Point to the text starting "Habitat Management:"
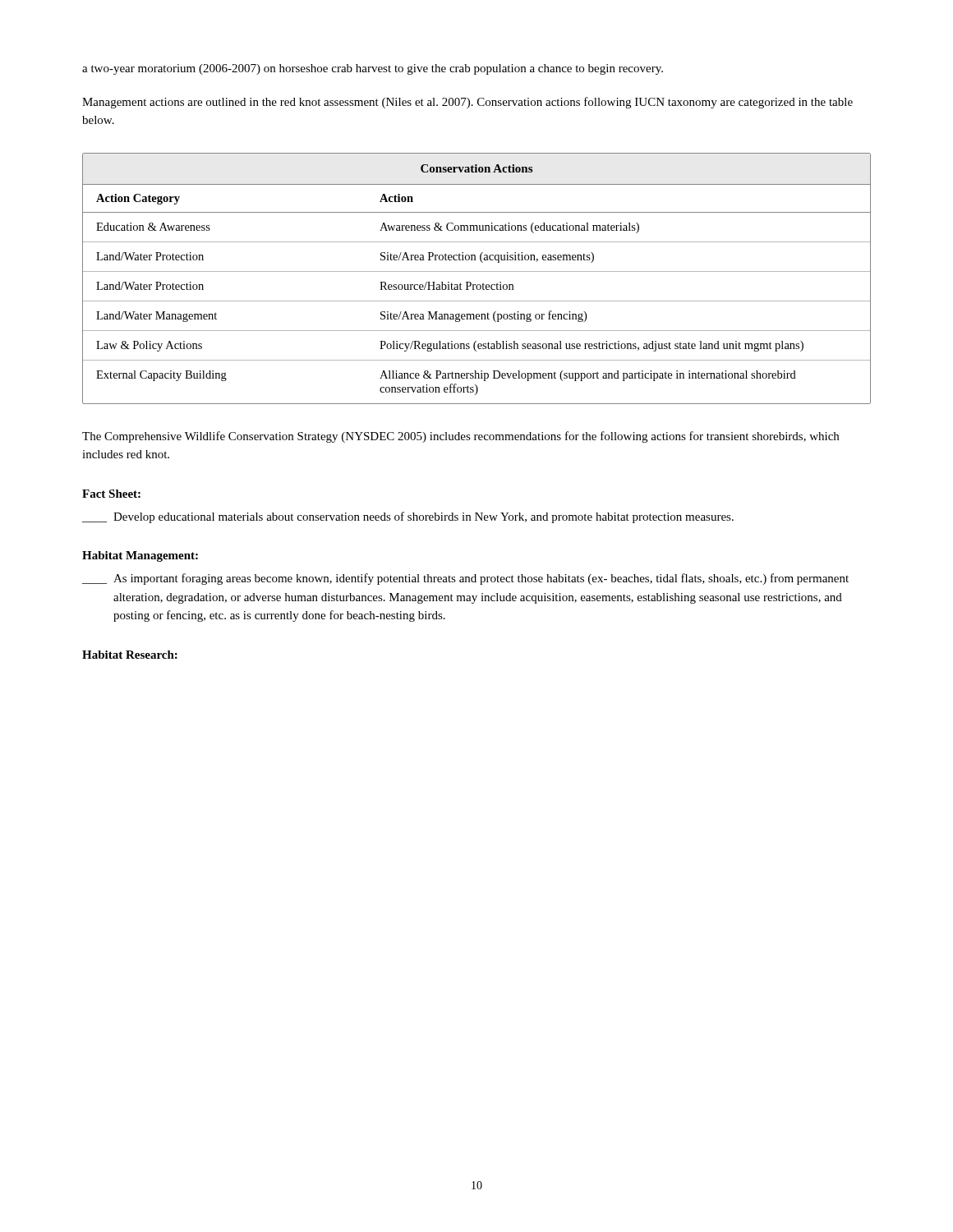Viewport: 953px width, 1232px height. coord(141,555)
